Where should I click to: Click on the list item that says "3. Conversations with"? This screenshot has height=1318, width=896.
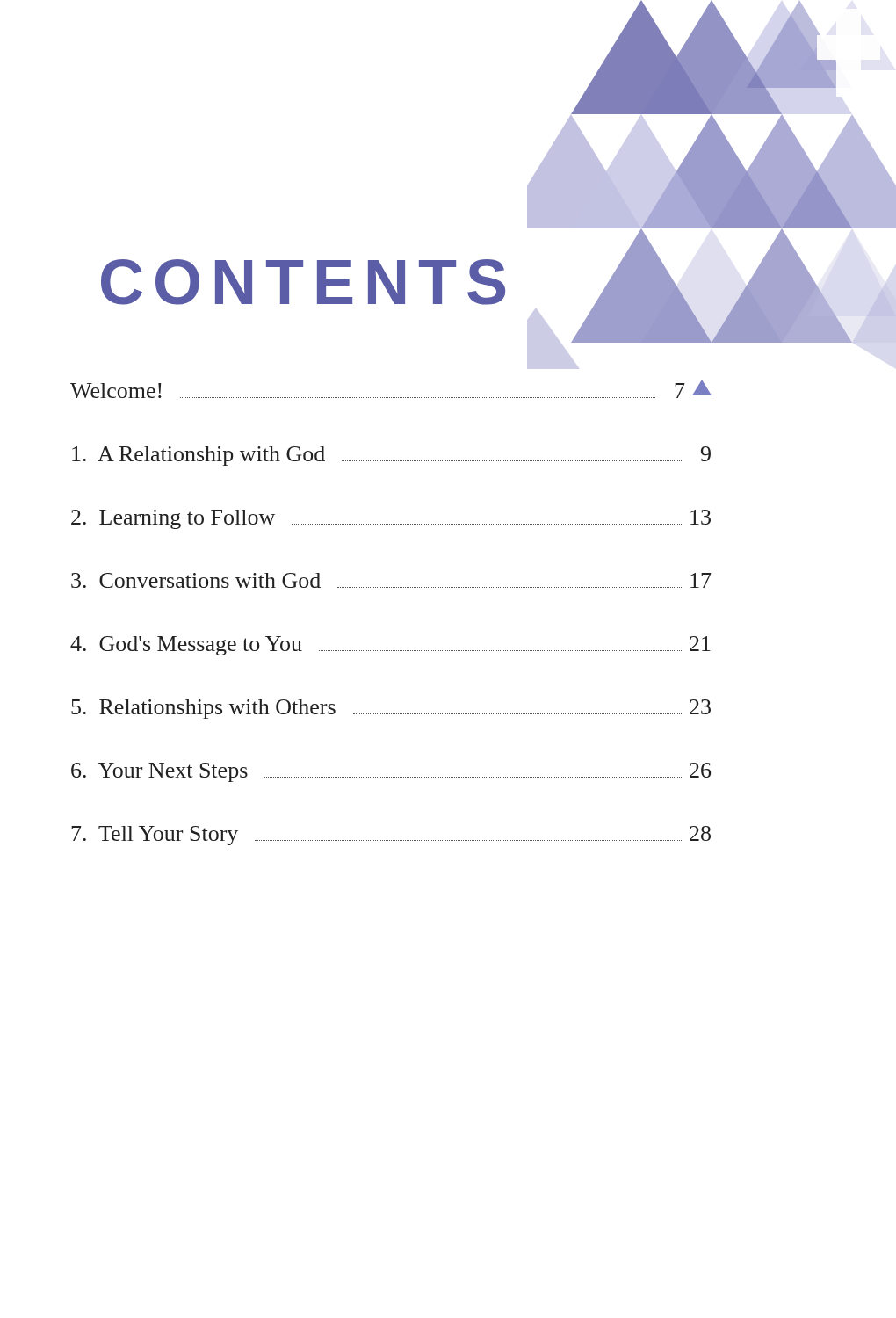pos(391,581)
